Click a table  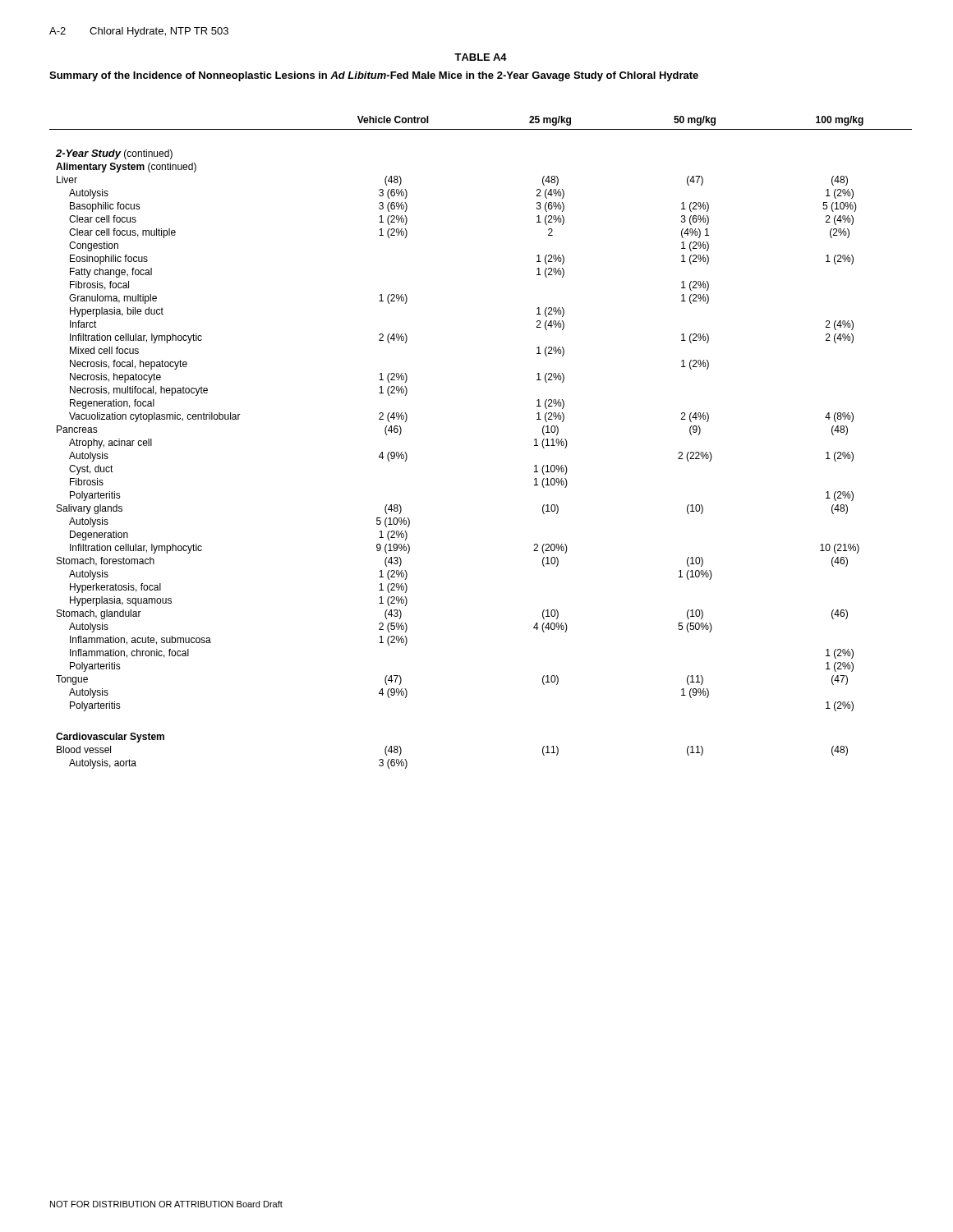point(481,440)
